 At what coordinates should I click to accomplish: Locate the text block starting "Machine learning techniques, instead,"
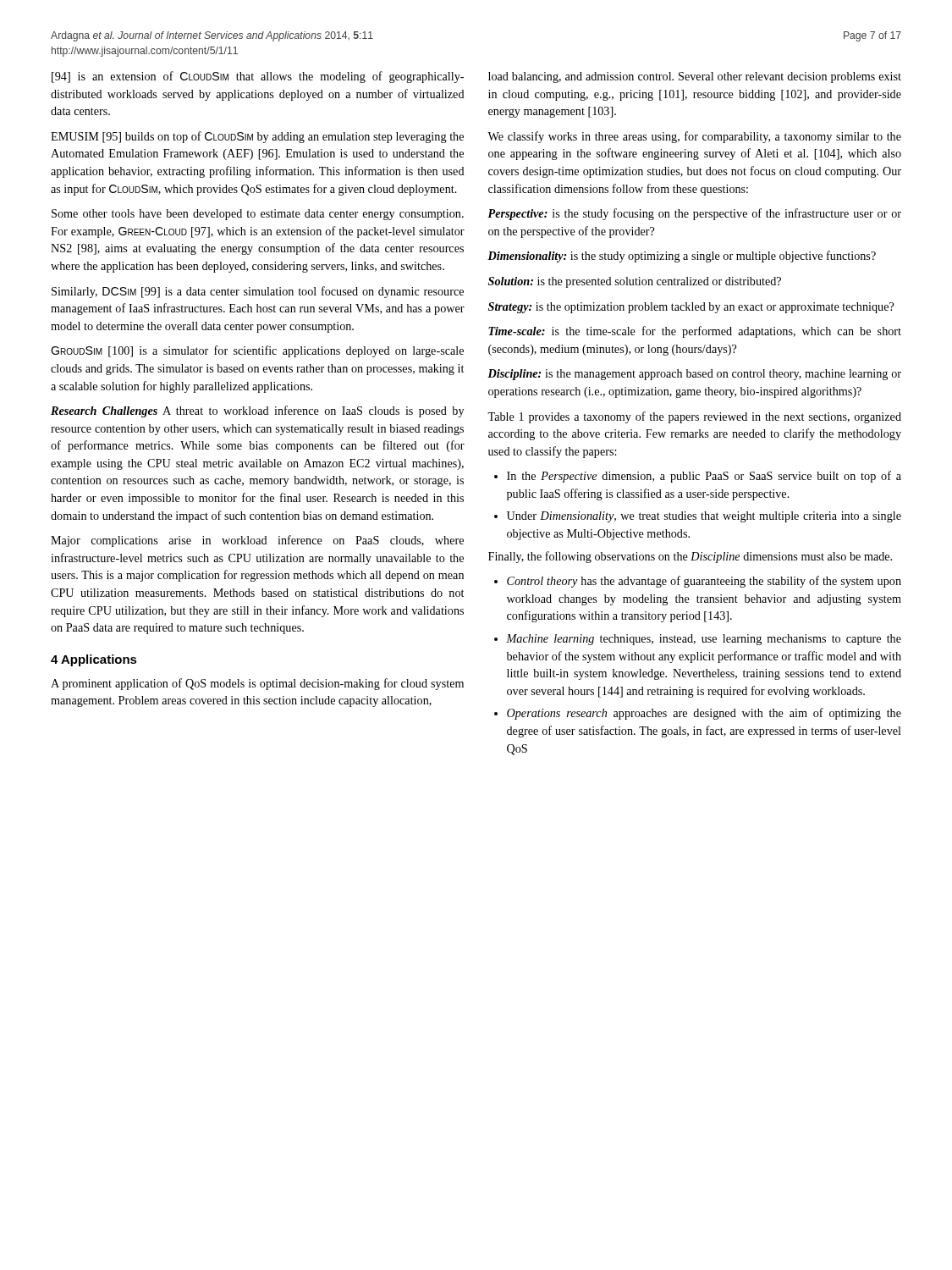(704, 665)
